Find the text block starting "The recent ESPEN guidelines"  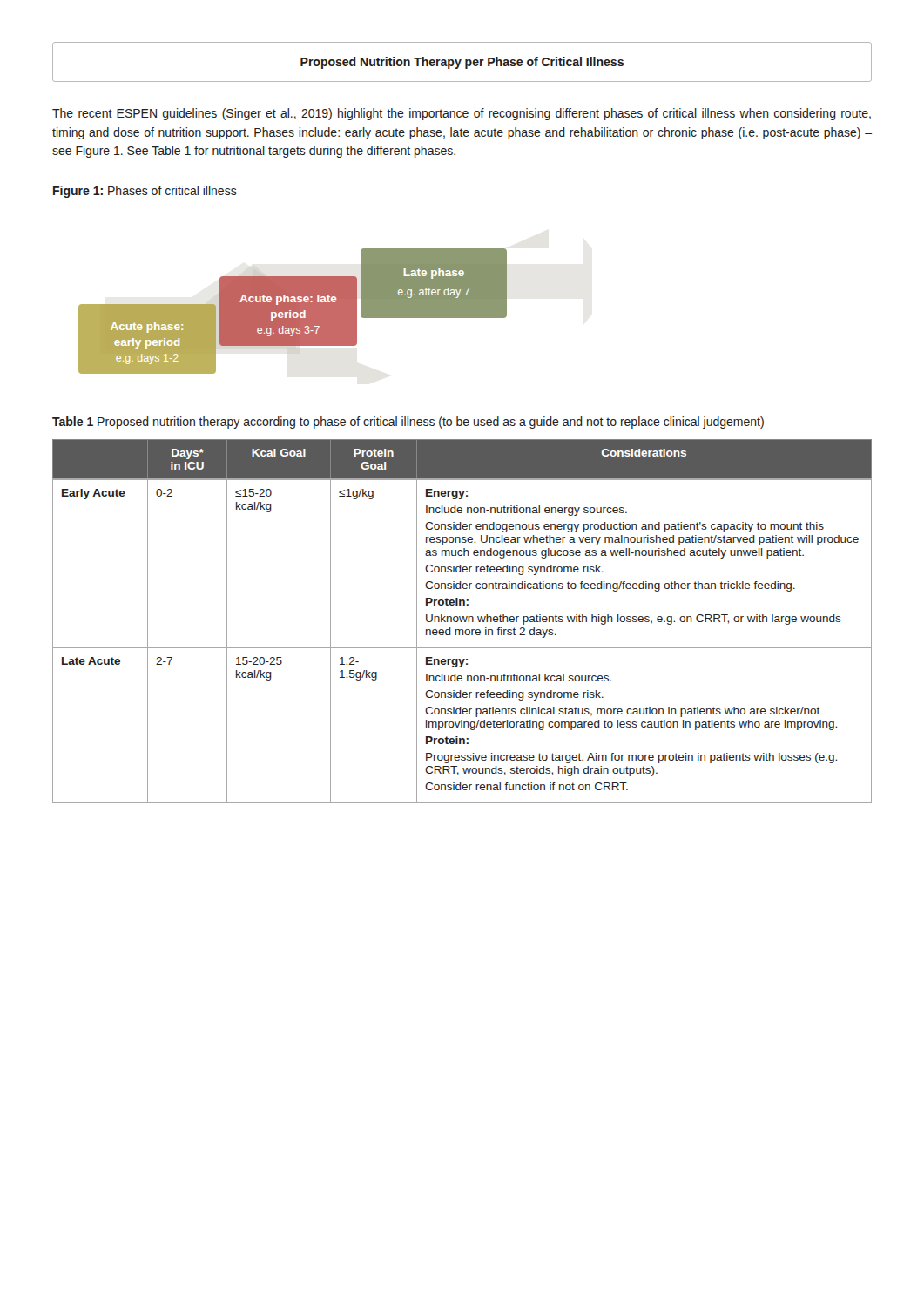tap(462, 132)
